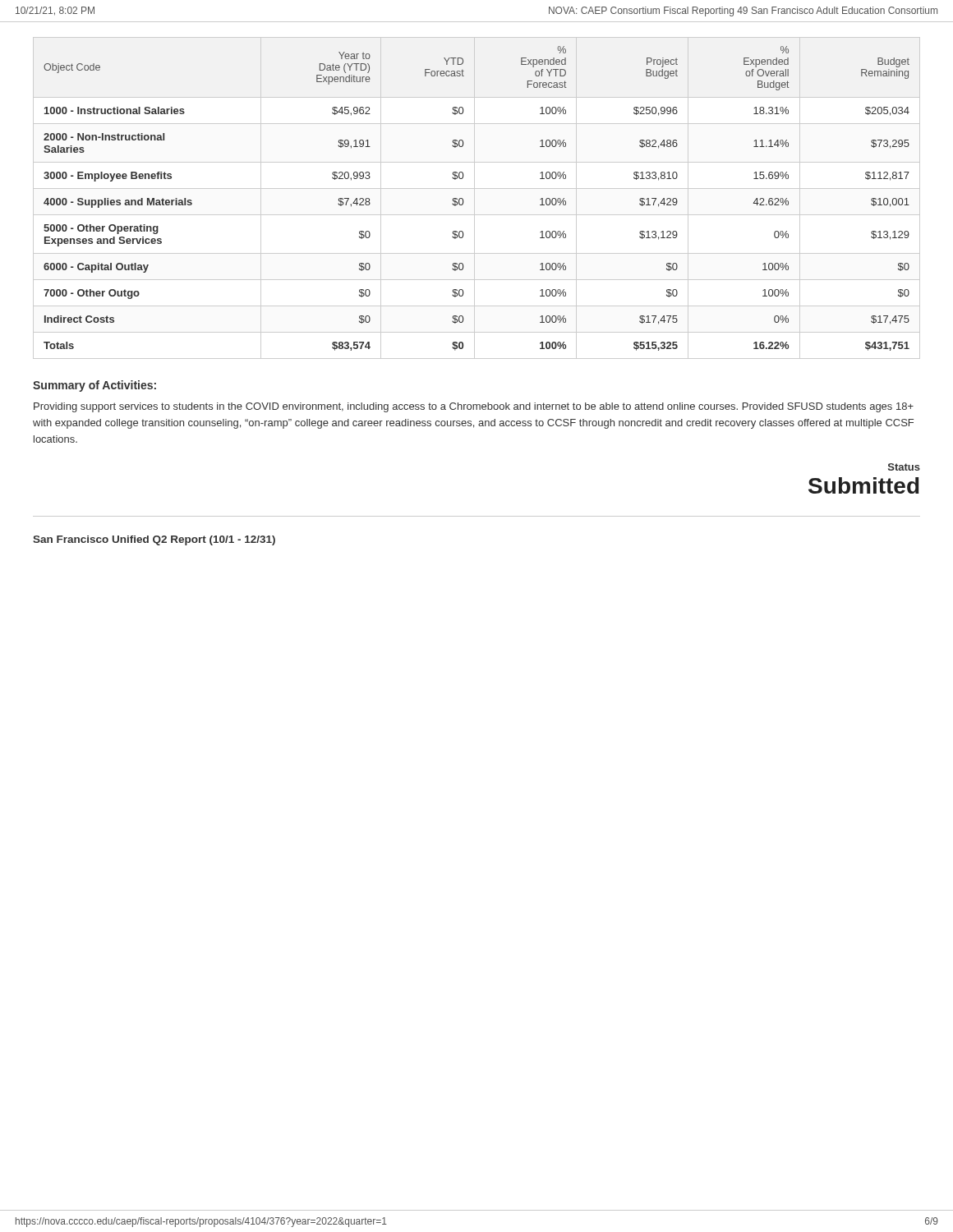The height and width of the screenshot is (1232, 953).
Task: Where does it say "Summary of Activities:"?
Action: [x=95, y=385]
